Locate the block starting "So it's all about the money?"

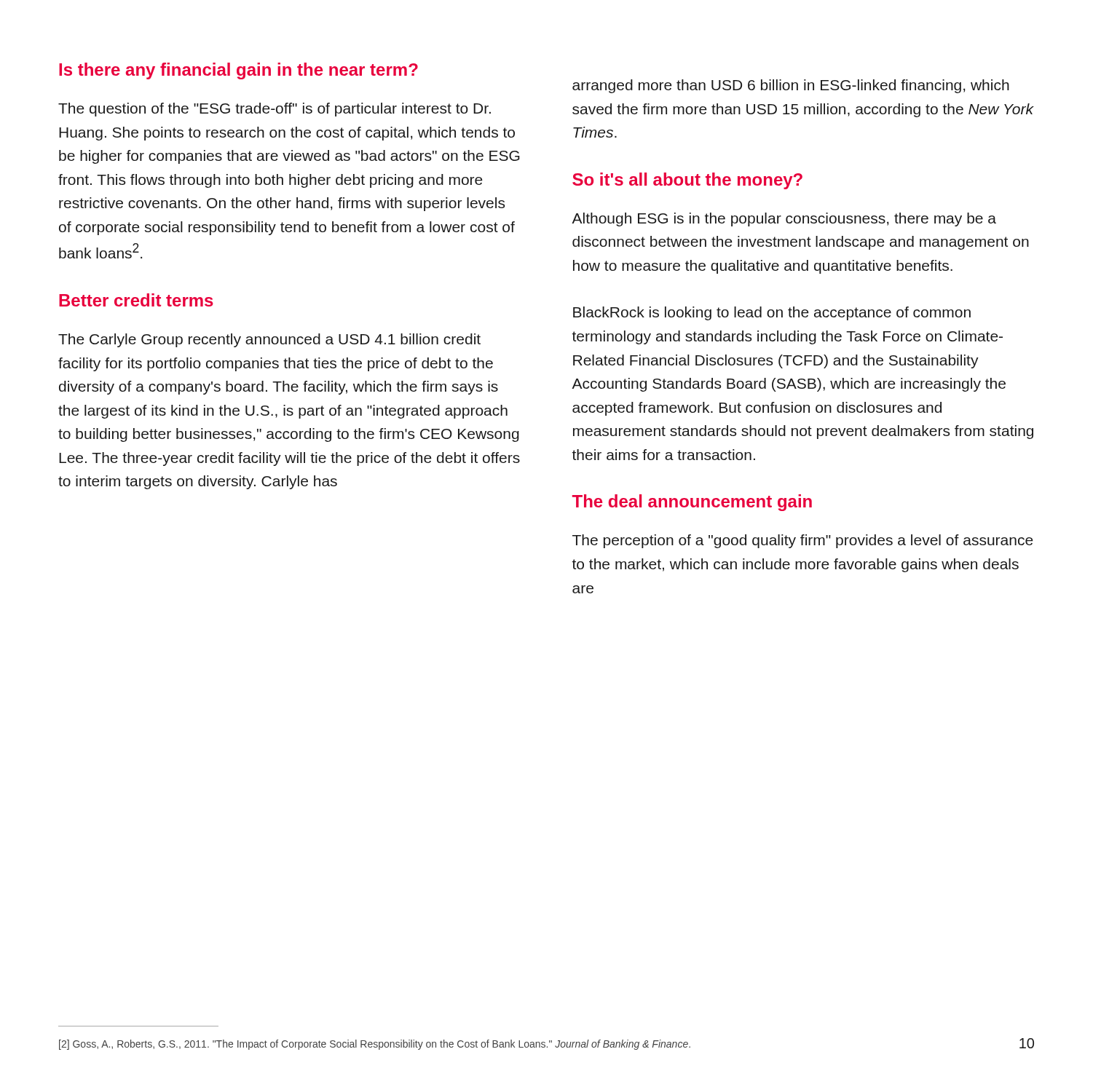tap(803, 179)
